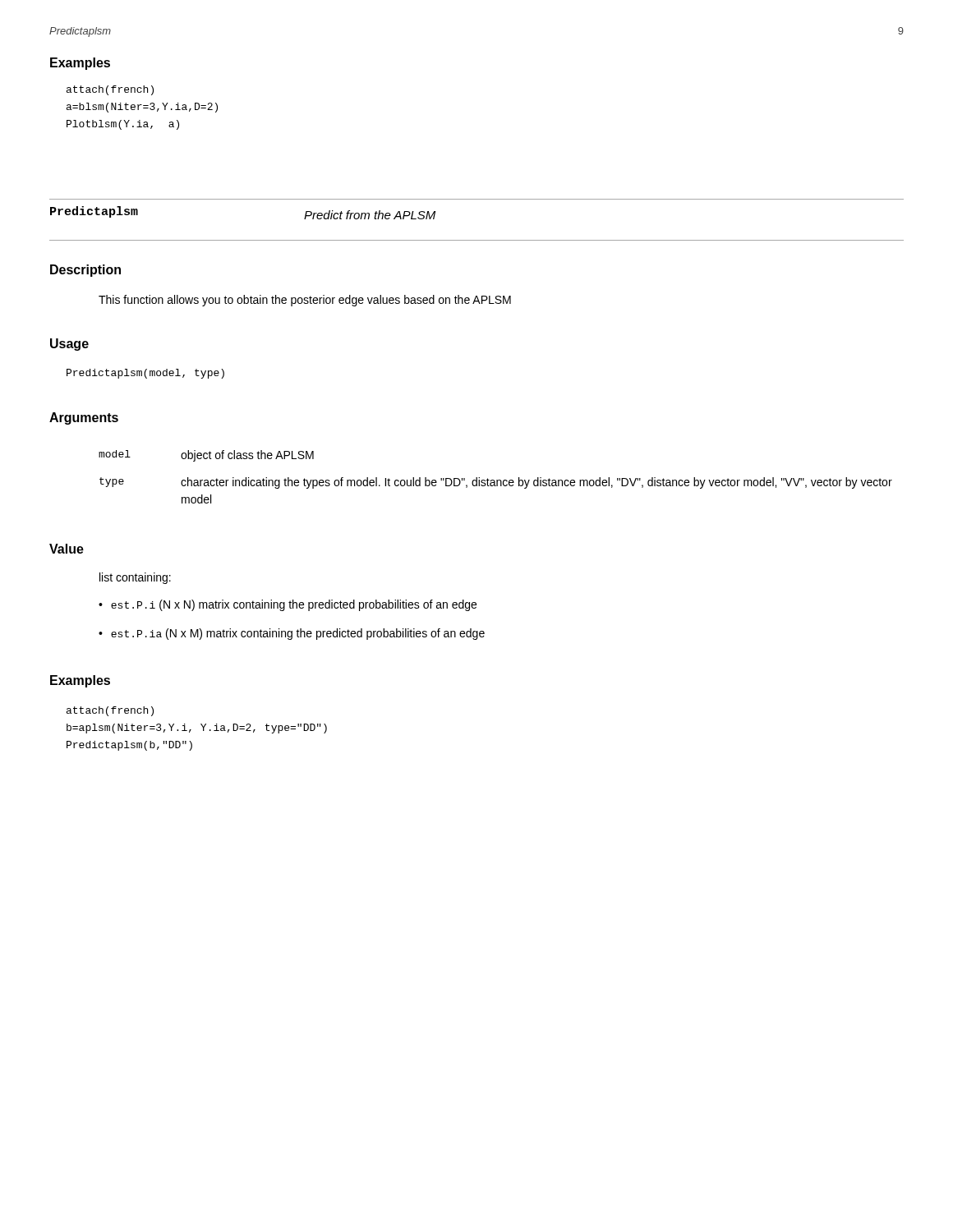
Task: Locate the section header that reads "Predict from the APLSM"
Action: (370, 215)
